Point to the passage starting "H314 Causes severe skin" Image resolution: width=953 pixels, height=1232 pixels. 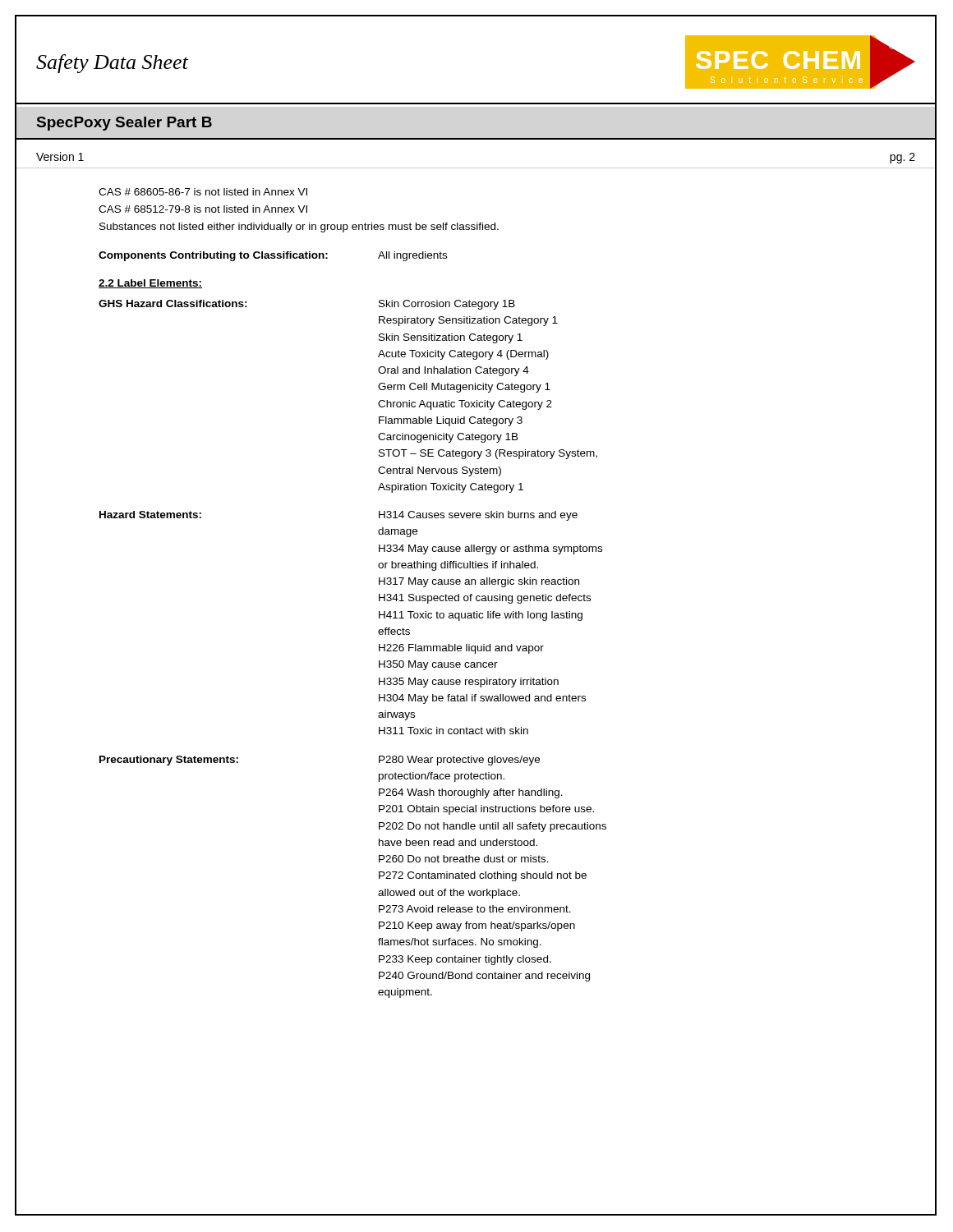coord(490,623)
